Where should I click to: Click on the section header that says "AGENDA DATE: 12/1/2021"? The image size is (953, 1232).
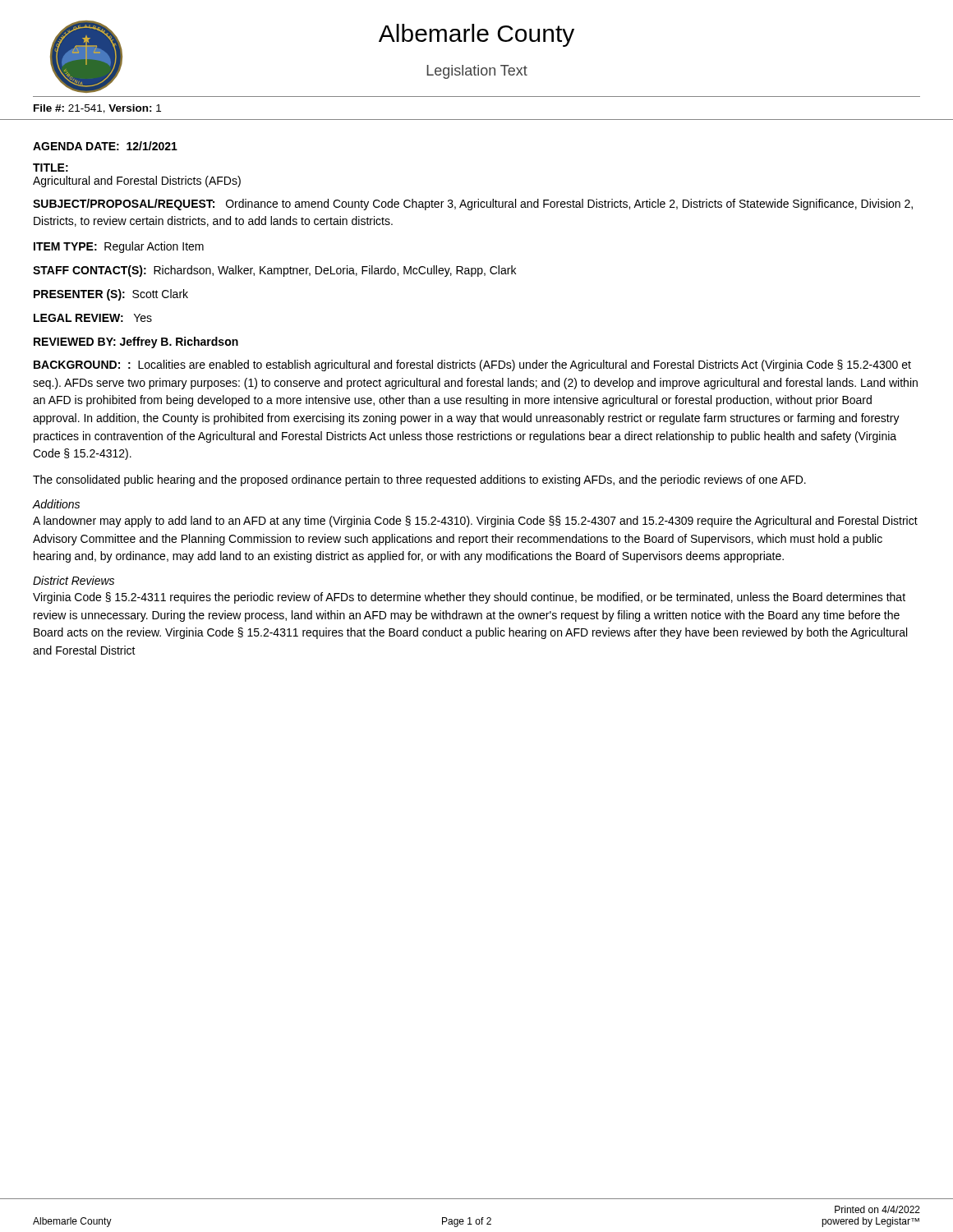[x=105, y=146]
